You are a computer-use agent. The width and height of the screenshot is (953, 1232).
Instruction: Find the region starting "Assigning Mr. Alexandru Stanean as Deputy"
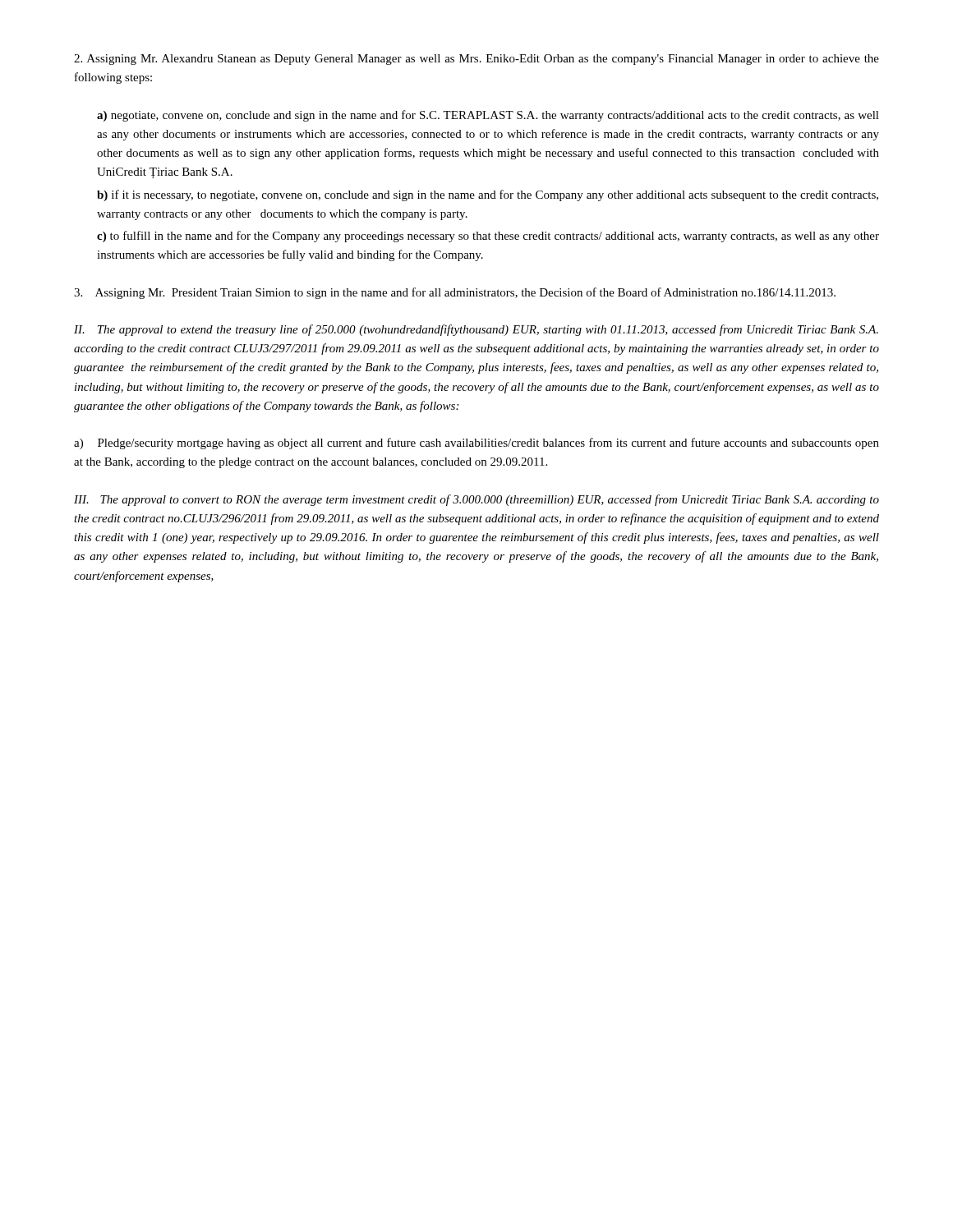476,68
